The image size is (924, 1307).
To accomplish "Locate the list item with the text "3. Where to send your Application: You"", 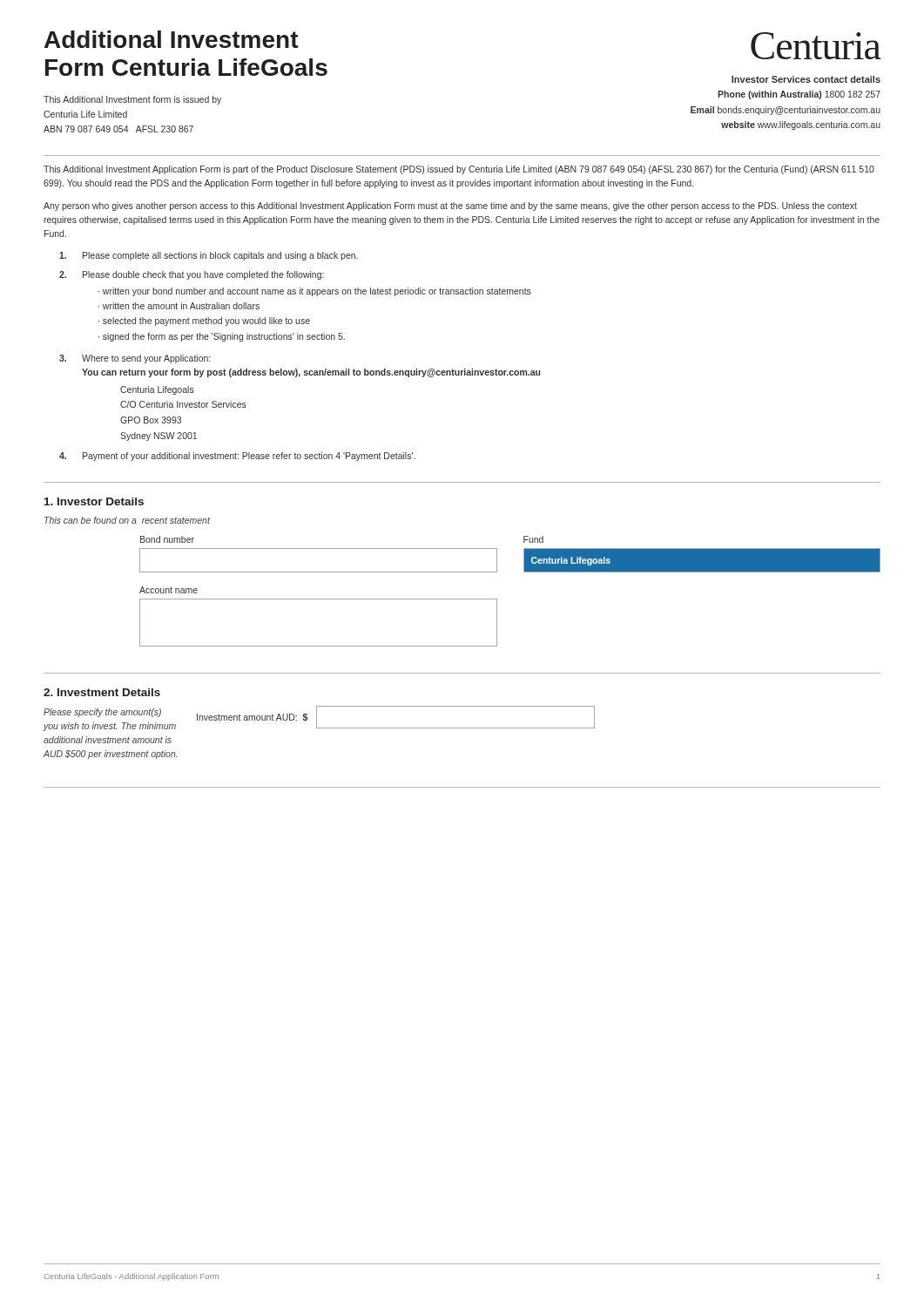I will [135, 359].
